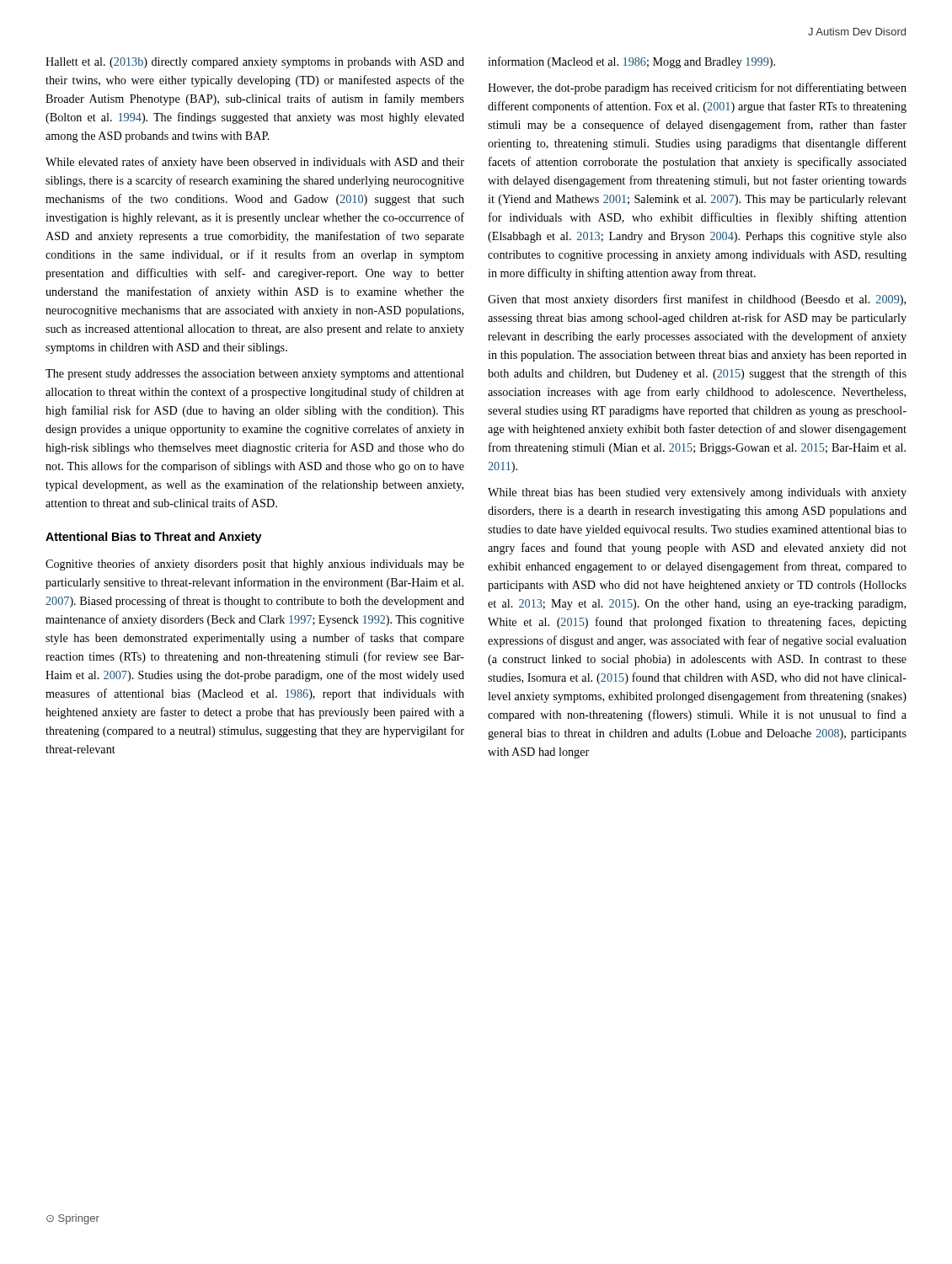Find the text block that says "Cognitive theories of anxiety disorders posit"
The width and height of the screenshot is (952, 1264).
tap(255, 656)
